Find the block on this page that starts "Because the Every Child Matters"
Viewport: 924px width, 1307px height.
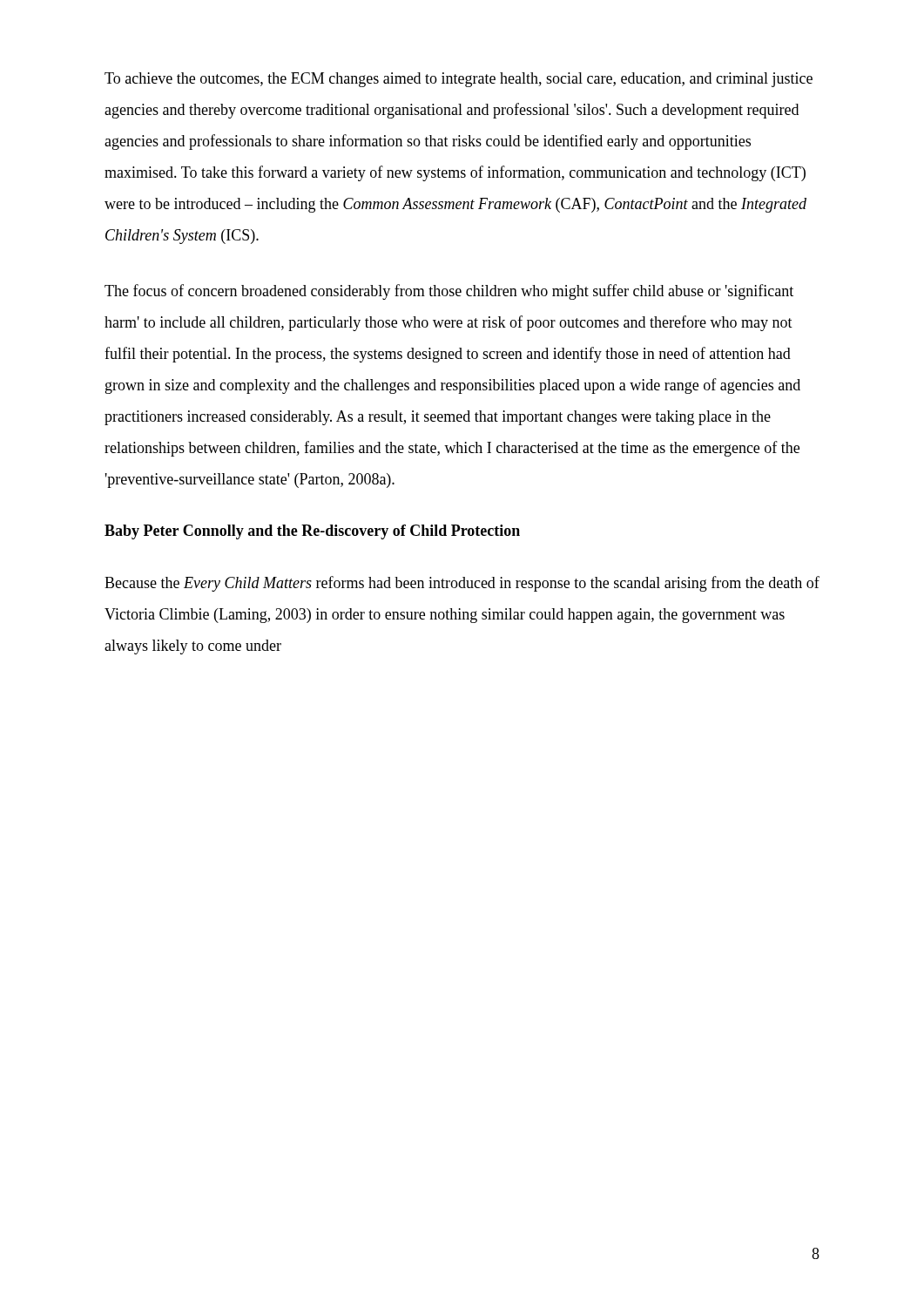coord(462,614)
